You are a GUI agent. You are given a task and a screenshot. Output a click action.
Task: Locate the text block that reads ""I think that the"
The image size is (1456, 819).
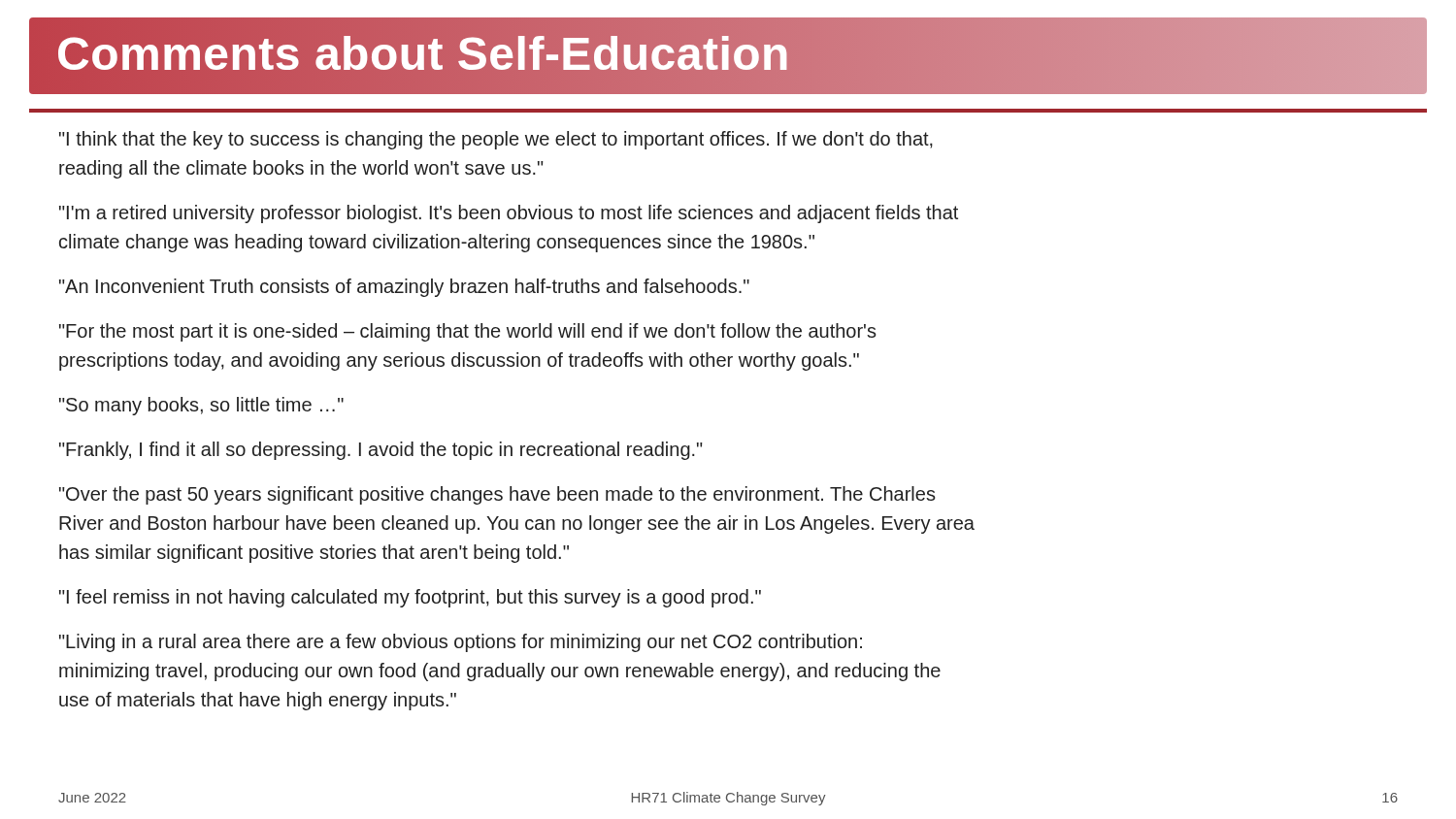(x=496, y=153)
